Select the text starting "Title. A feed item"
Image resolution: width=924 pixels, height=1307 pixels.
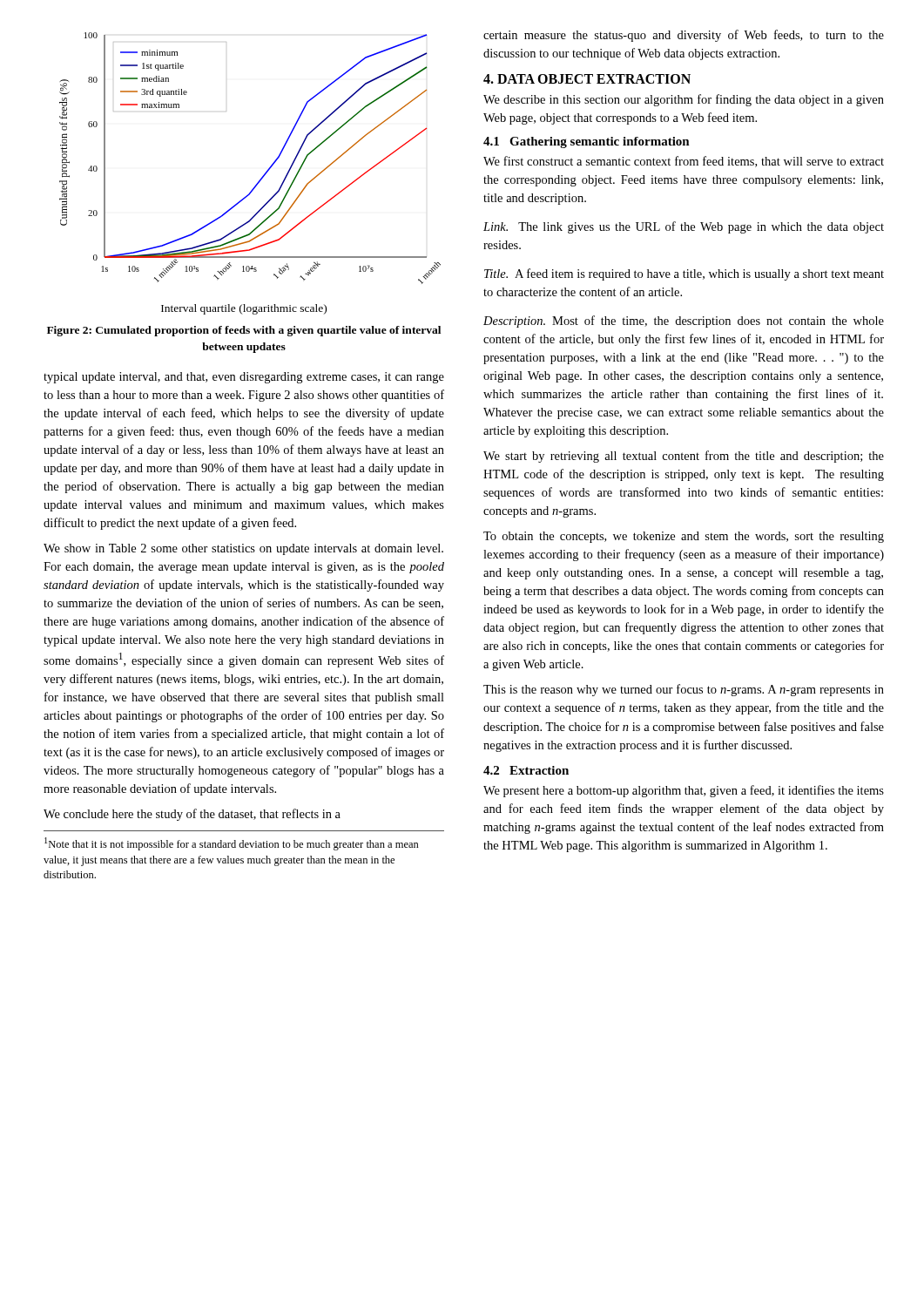pos(684,283)
